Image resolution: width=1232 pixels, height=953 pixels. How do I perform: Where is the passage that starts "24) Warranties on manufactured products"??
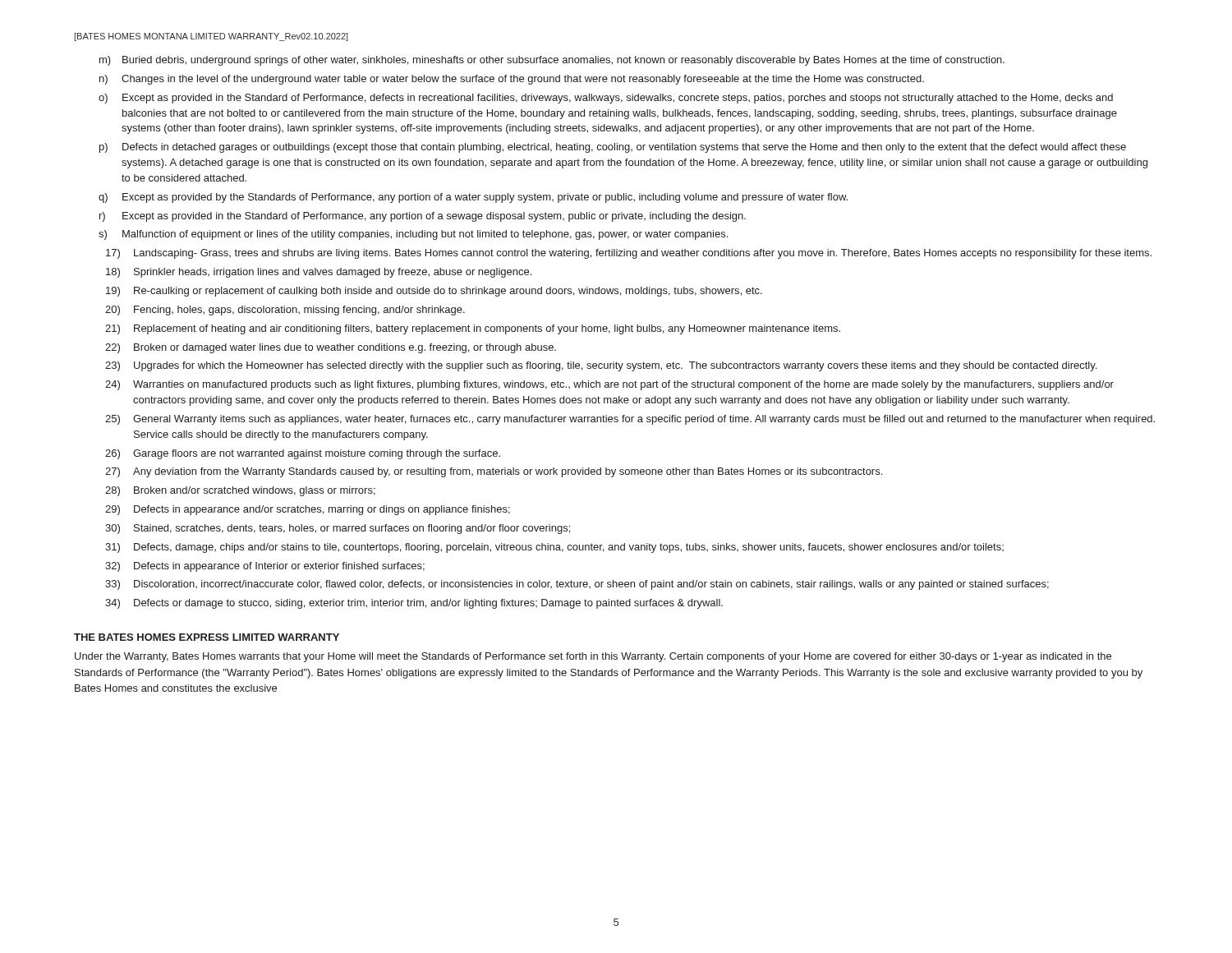[632, 393]
